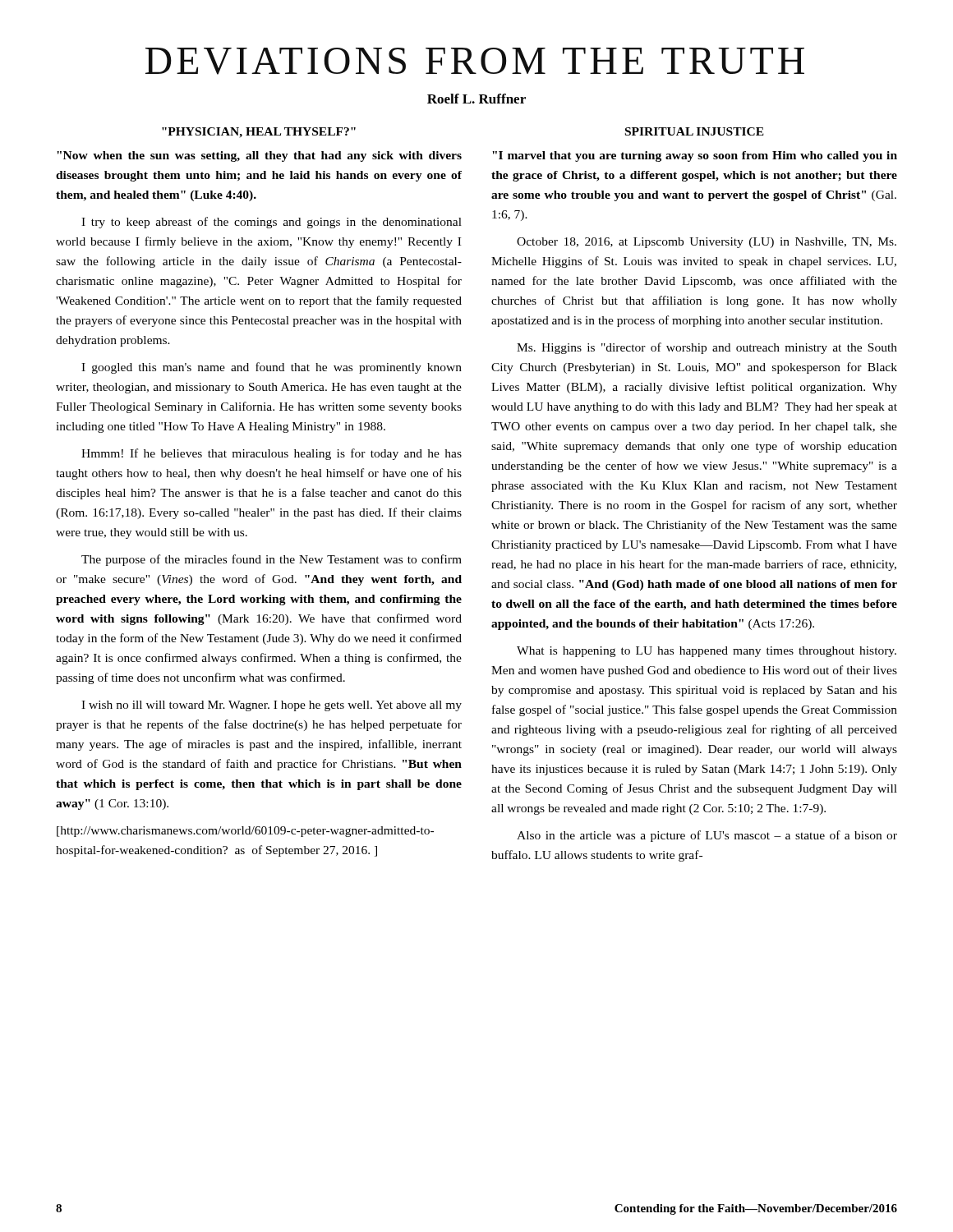
Task: Navigate to the block starting "Roelf L. Ruffner"
Action: 476,99
